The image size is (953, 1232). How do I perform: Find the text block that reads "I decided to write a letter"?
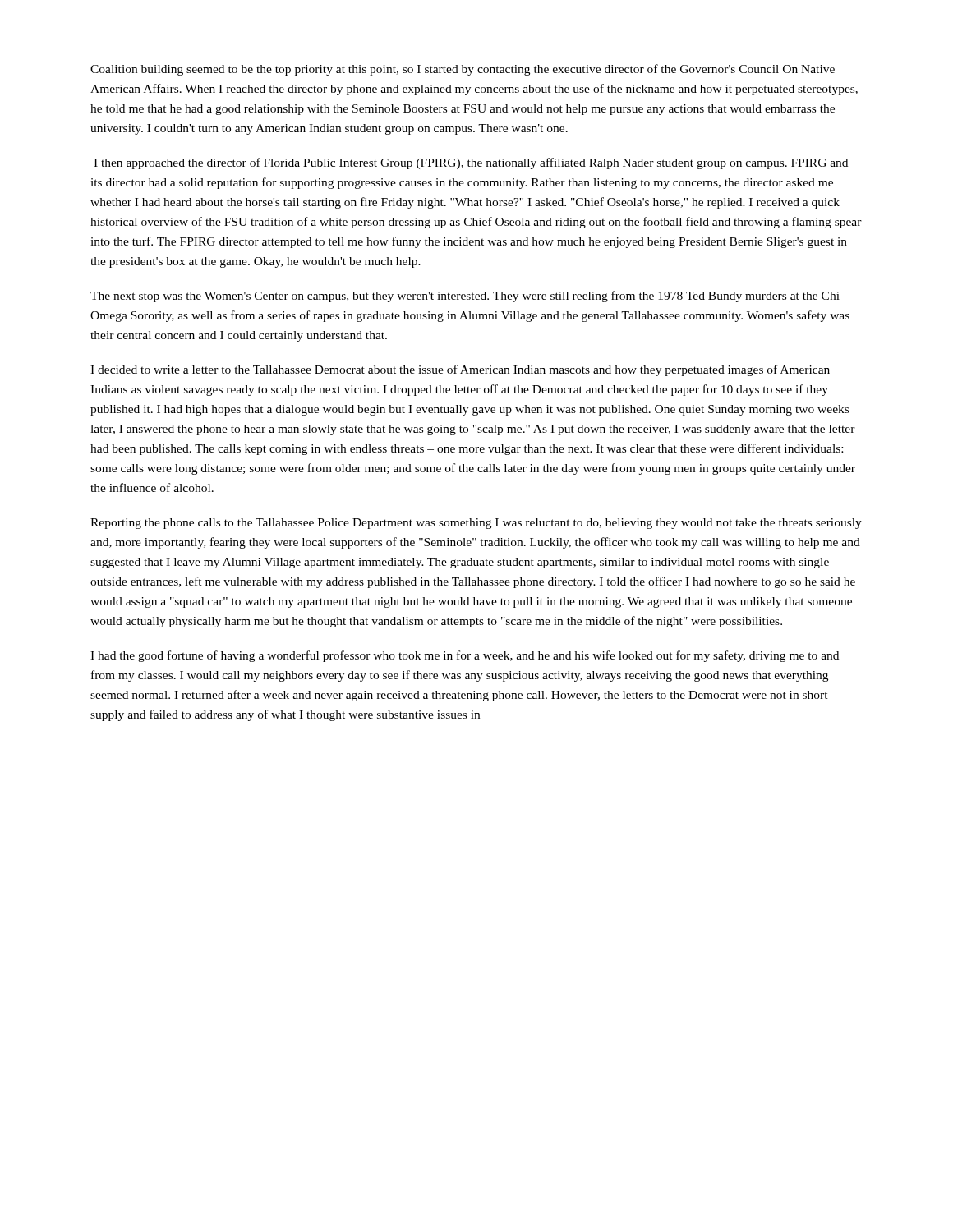473,428
